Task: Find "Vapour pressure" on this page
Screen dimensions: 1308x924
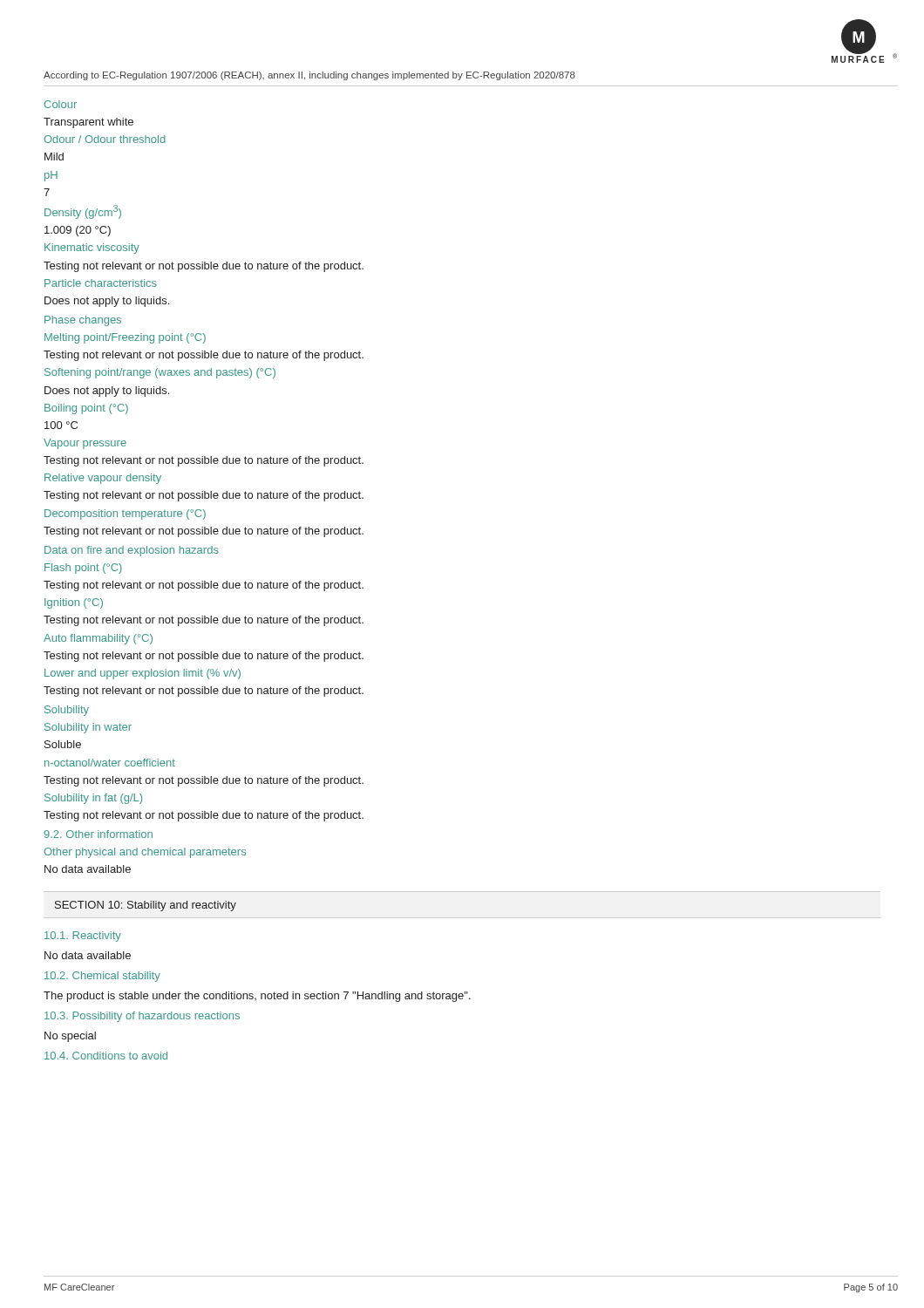Action: click(85, 442)
